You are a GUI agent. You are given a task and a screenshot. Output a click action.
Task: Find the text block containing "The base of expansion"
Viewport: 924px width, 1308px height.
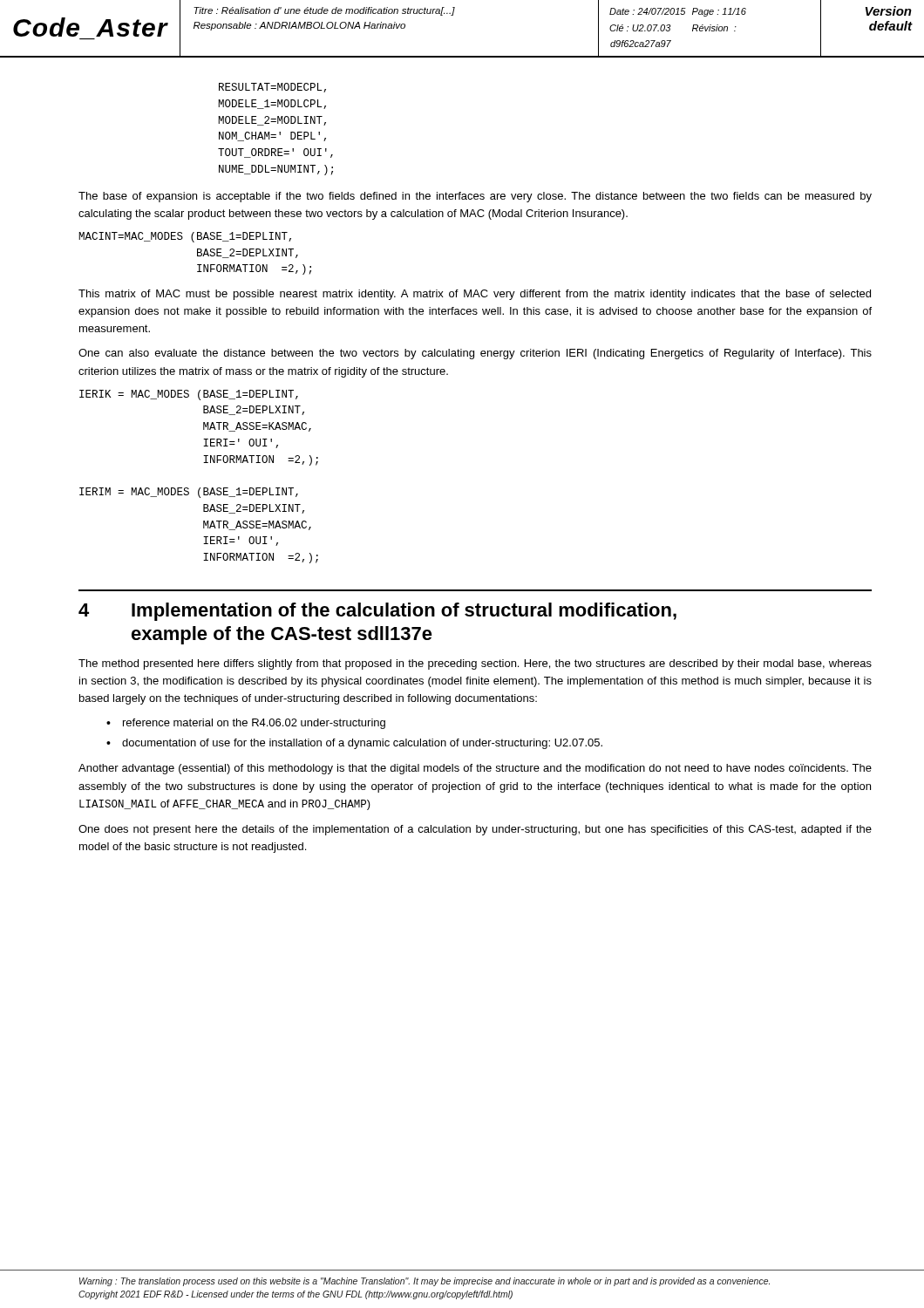[x=475, y=204]
